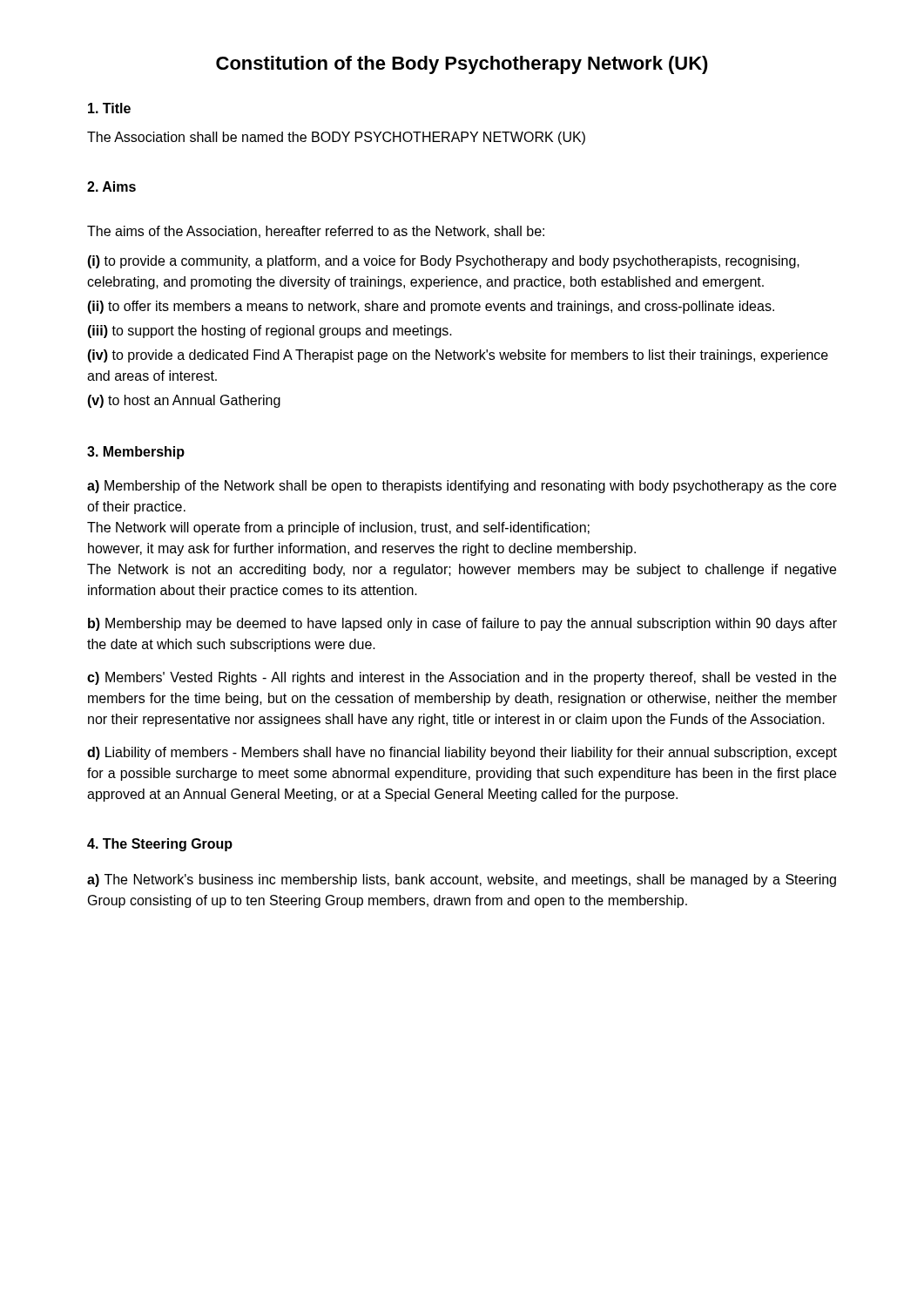Viewport: 924px width, 1307px height.
Task: Point to the element starting "Constitution of the Body Psychotherapy Network"
Action: (x=462, y=64)
